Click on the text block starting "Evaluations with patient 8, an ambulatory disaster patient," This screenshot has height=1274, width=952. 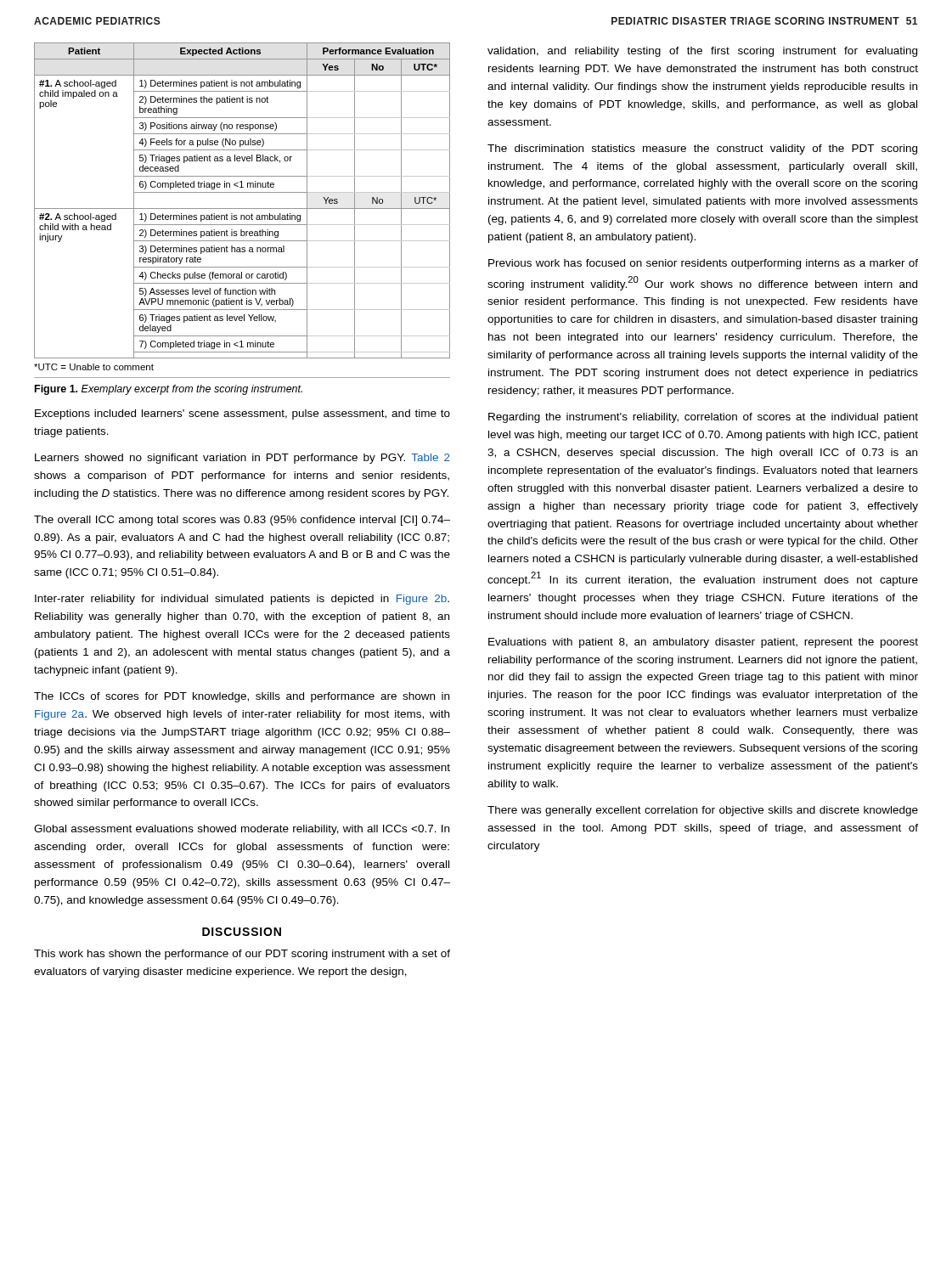point(703,712)
